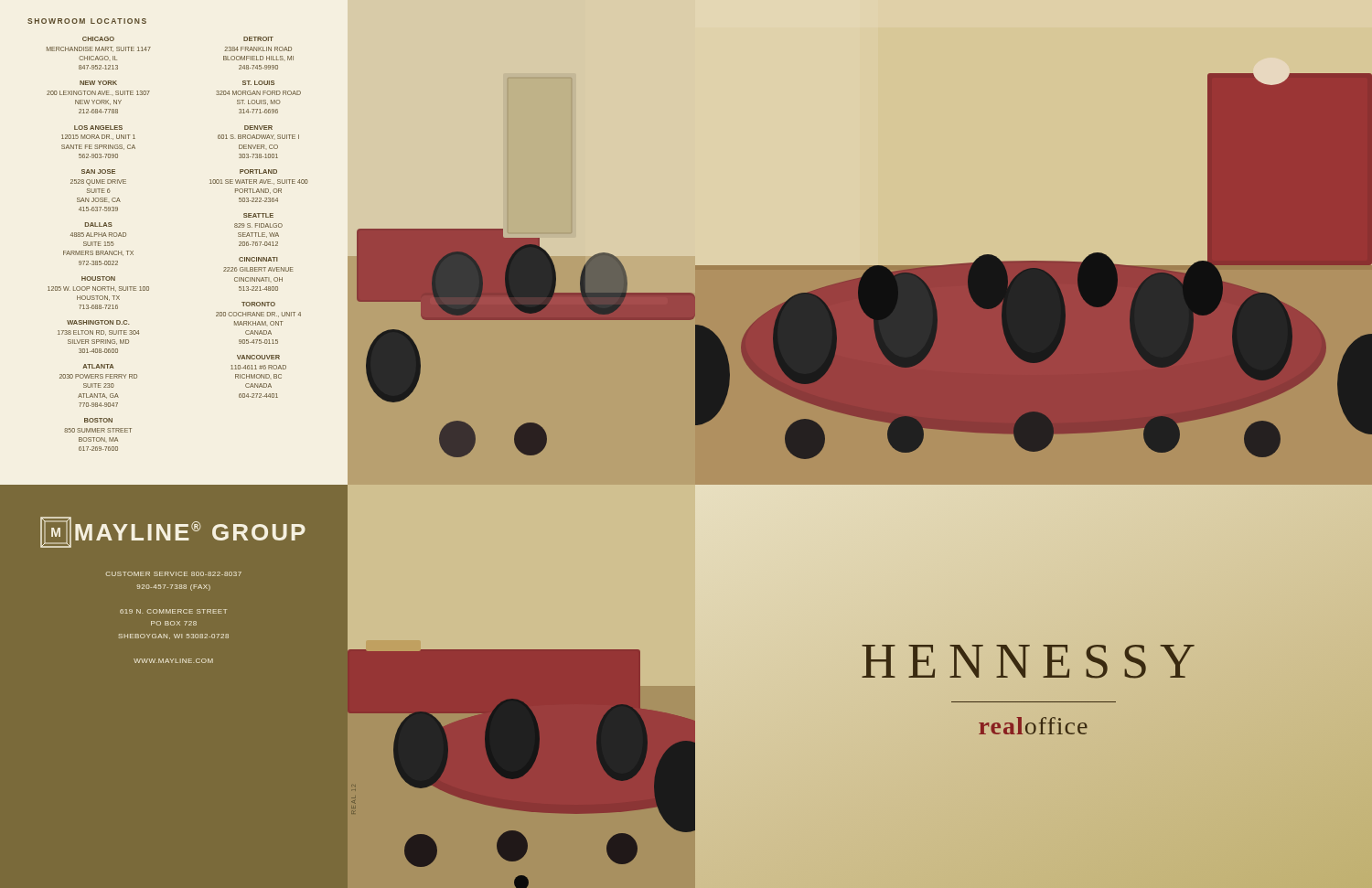Find the block on this page that starts "TORONTO 200 COCHRANE DR., UNIT 4"
Screen dimensions: 888x1372
point(258,322)
